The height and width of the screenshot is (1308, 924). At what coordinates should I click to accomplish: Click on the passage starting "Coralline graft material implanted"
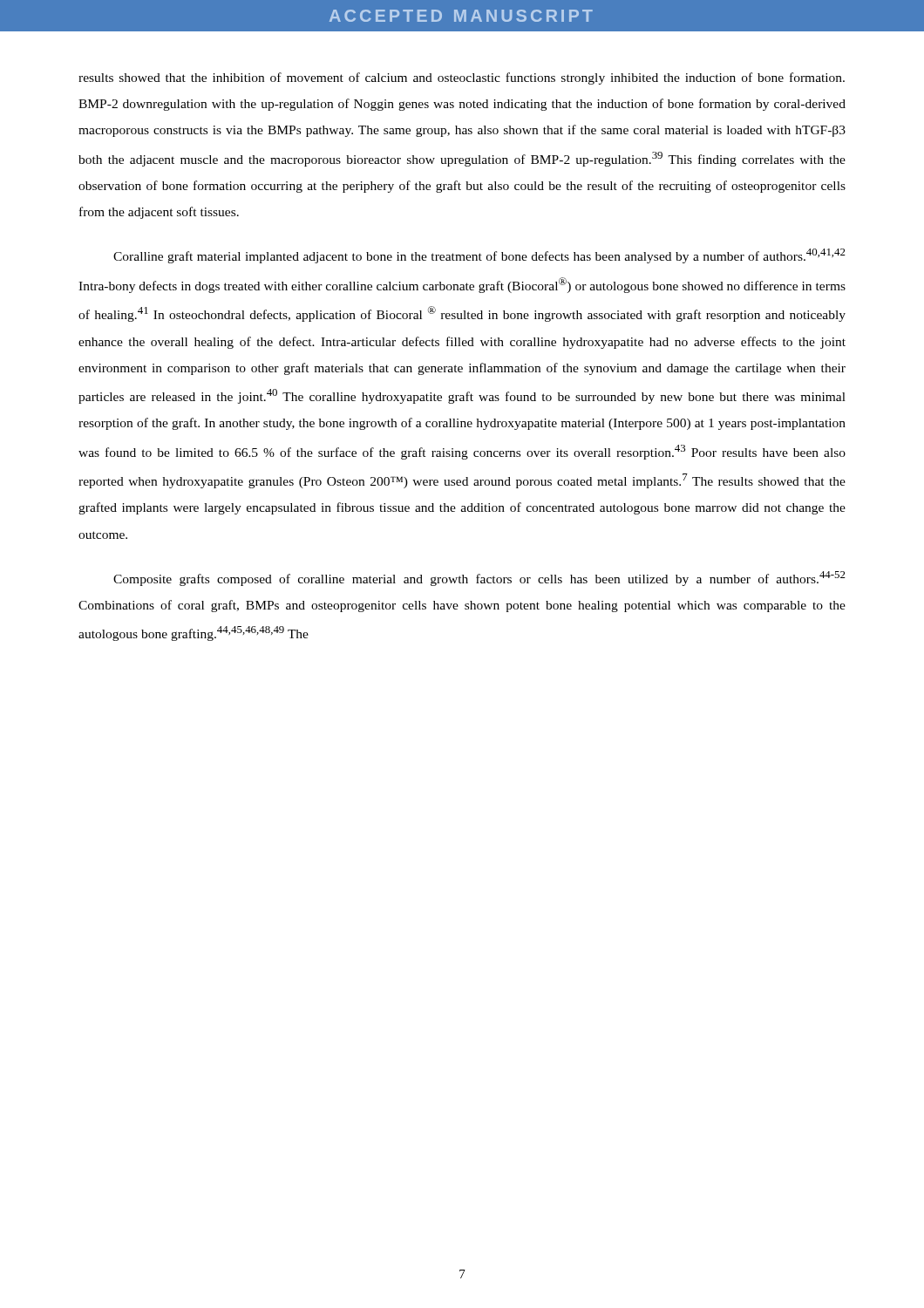click(x=462, y=394)
